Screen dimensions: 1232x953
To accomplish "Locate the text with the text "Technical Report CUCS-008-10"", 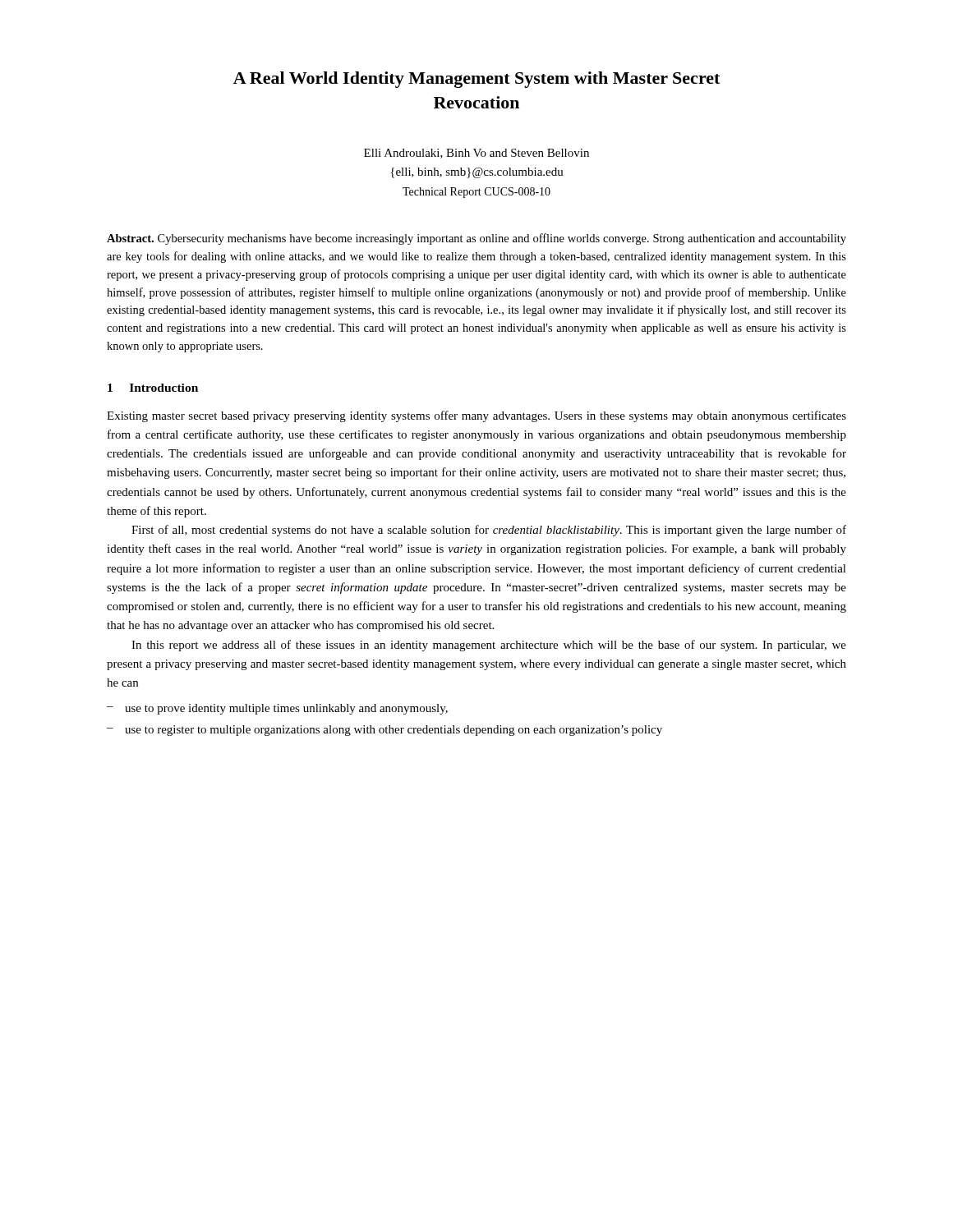I will (x=476, y=192).
